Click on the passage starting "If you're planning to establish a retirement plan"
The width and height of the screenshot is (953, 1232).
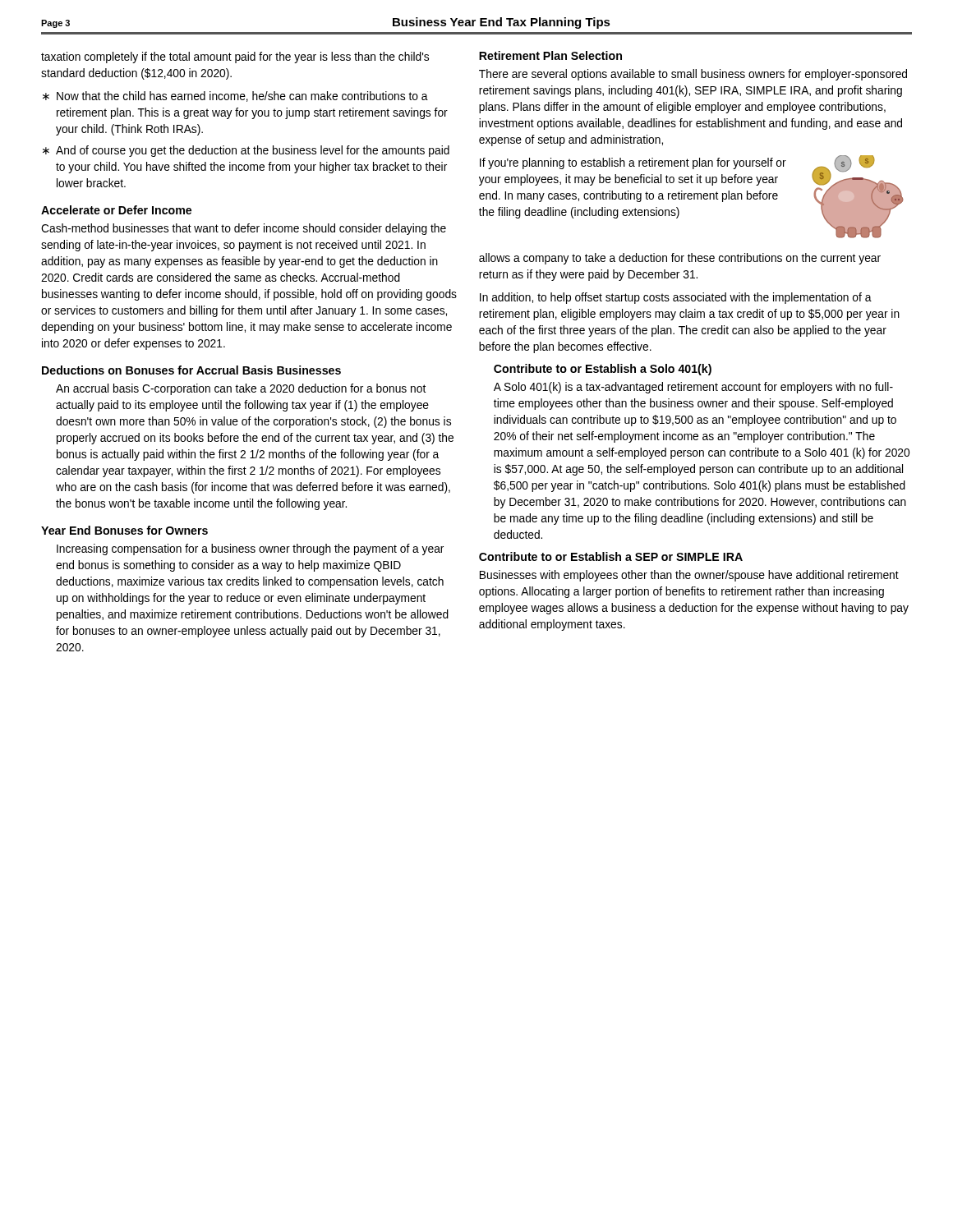coord(632,188)
